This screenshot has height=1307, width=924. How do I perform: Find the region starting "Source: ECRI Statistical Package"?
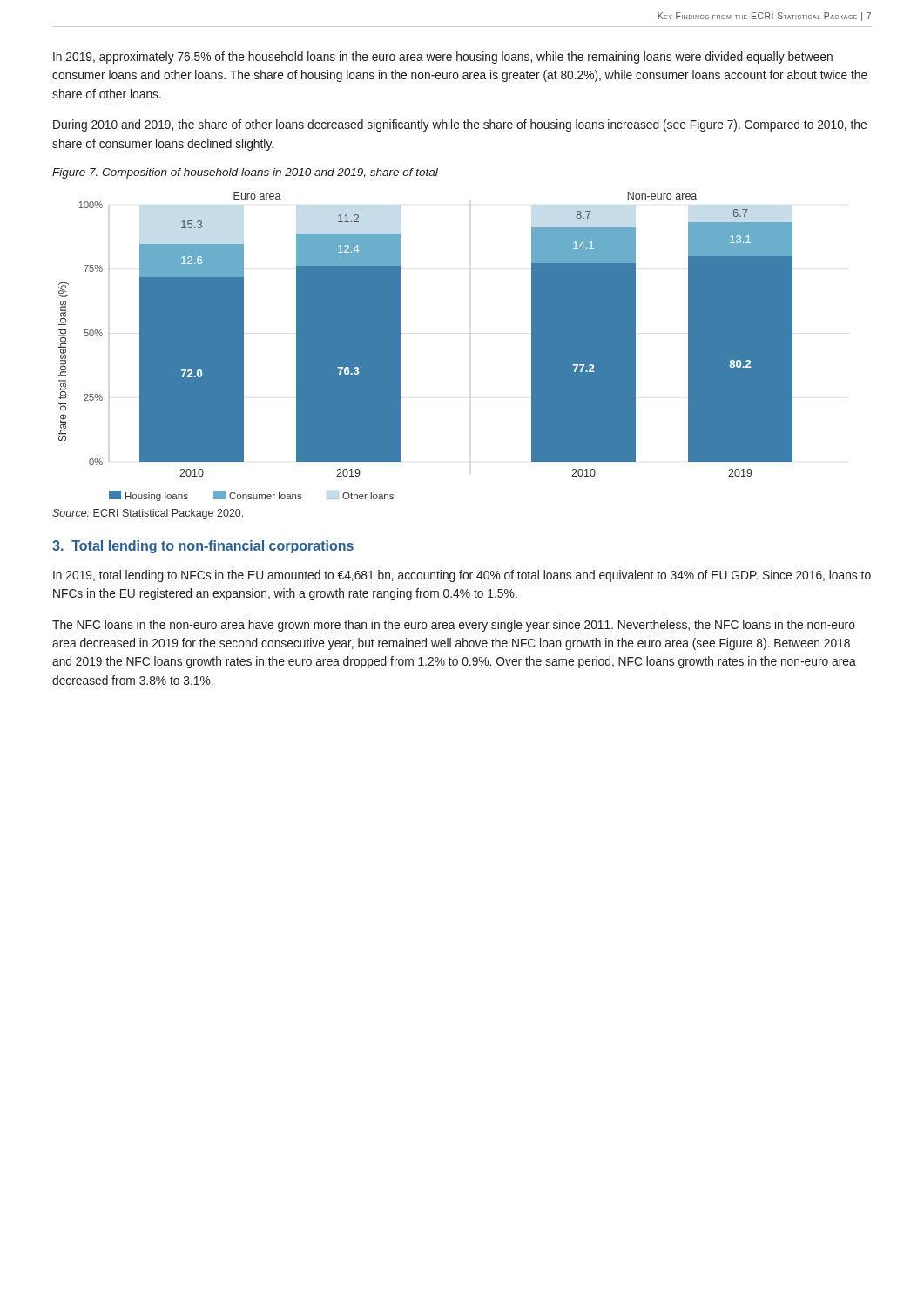tap(148, 513)
